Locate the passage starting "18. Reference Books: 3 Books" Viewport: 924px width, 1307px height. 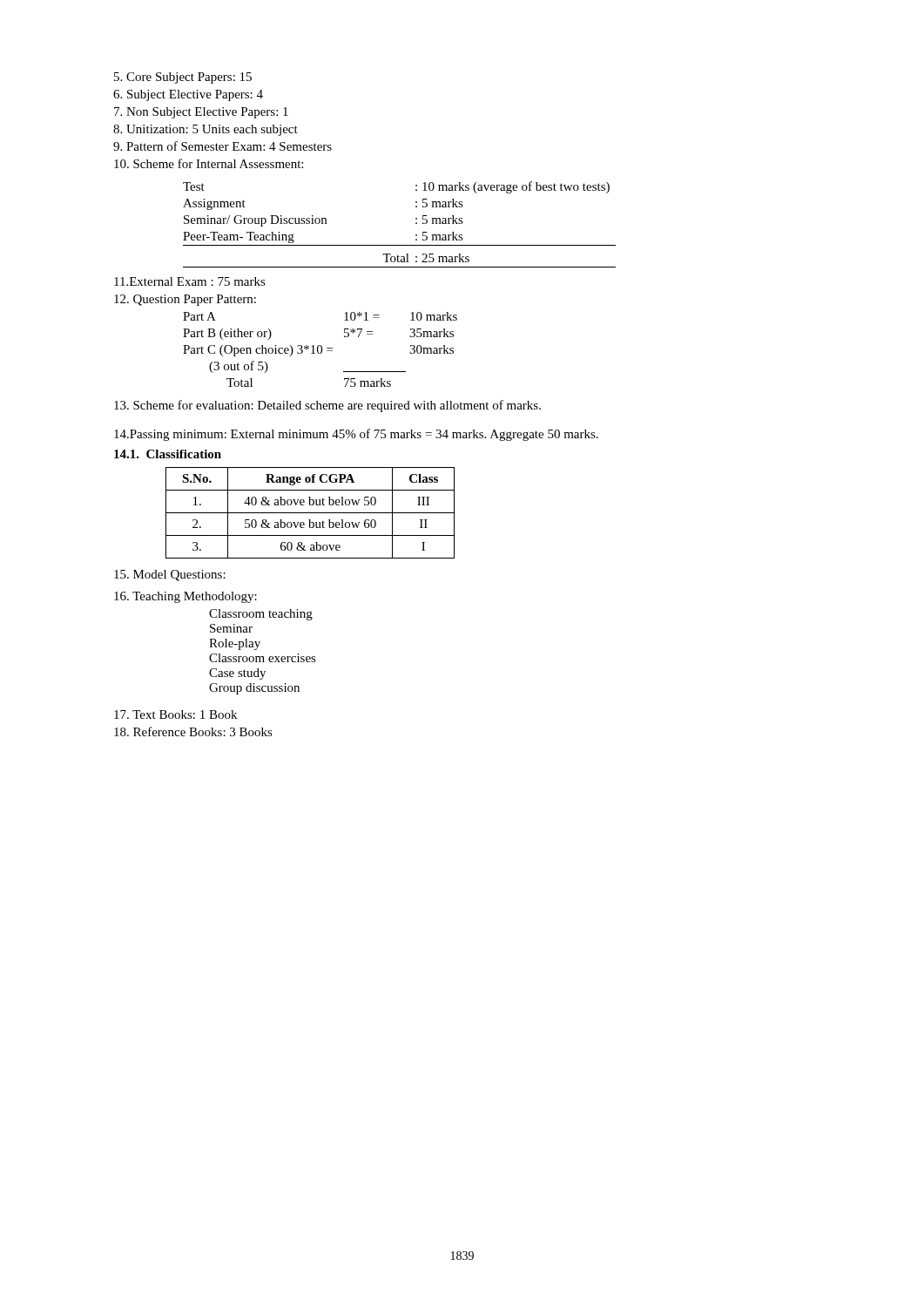193,732
